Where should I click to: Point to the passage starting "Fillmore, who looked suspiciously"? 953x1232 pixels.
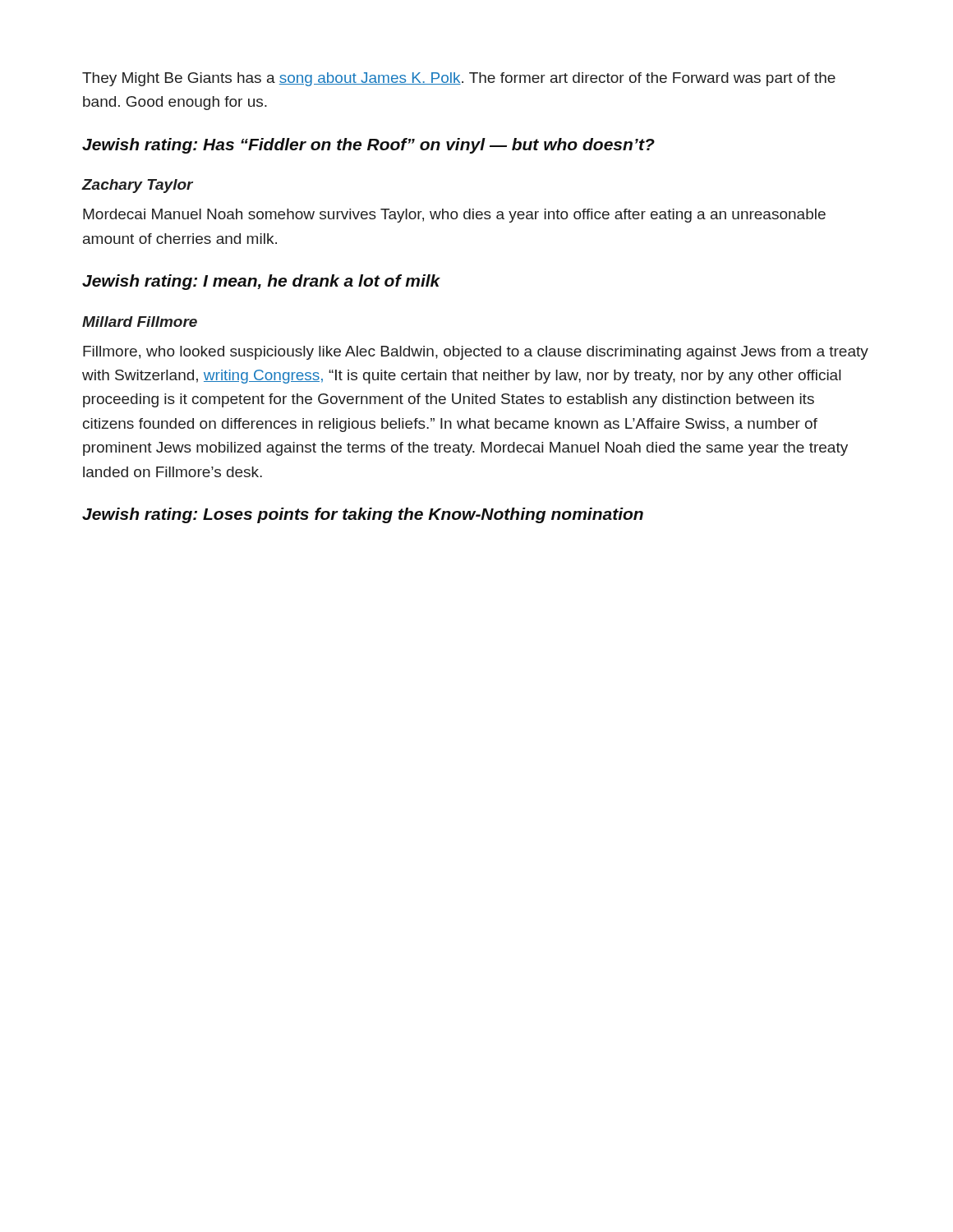pyautogui.click(x=475, y=411)
